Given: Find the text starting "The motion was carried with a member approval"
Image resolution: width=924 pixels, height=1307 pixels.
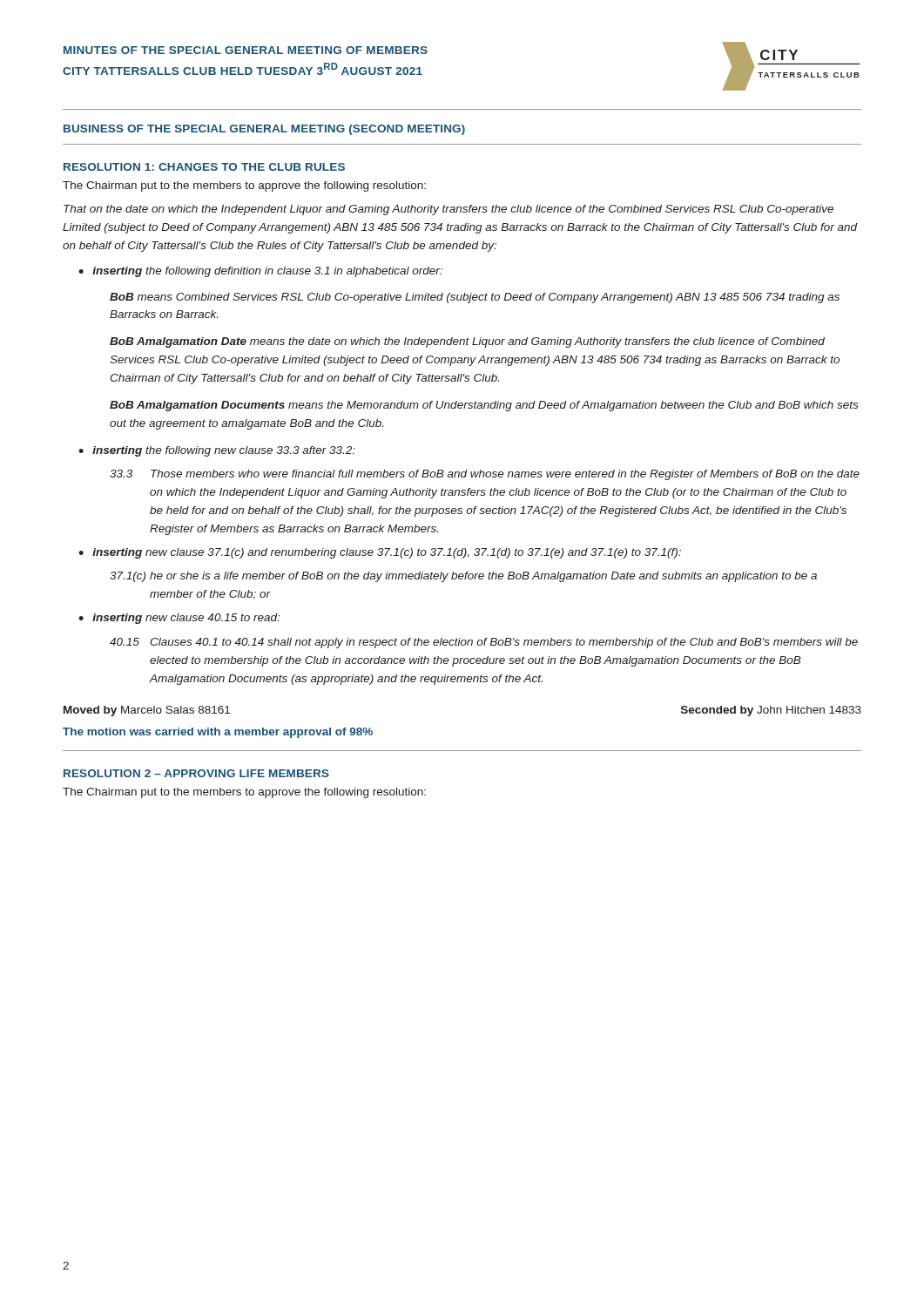Looking at the screenshot, I should (218, 733).
